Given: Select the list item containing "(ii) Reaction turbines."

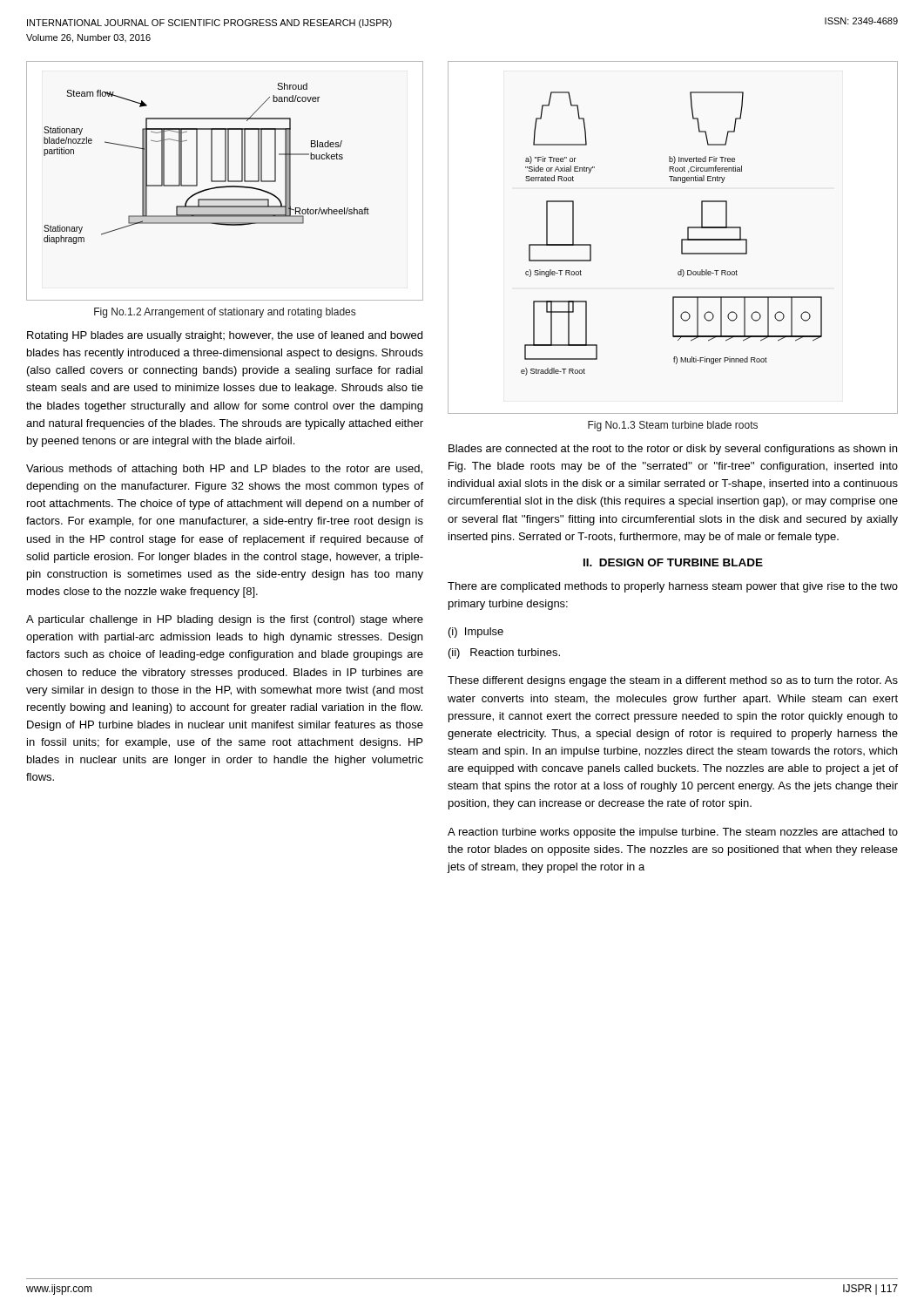Looking at the screenshot, I should [504, 652].
